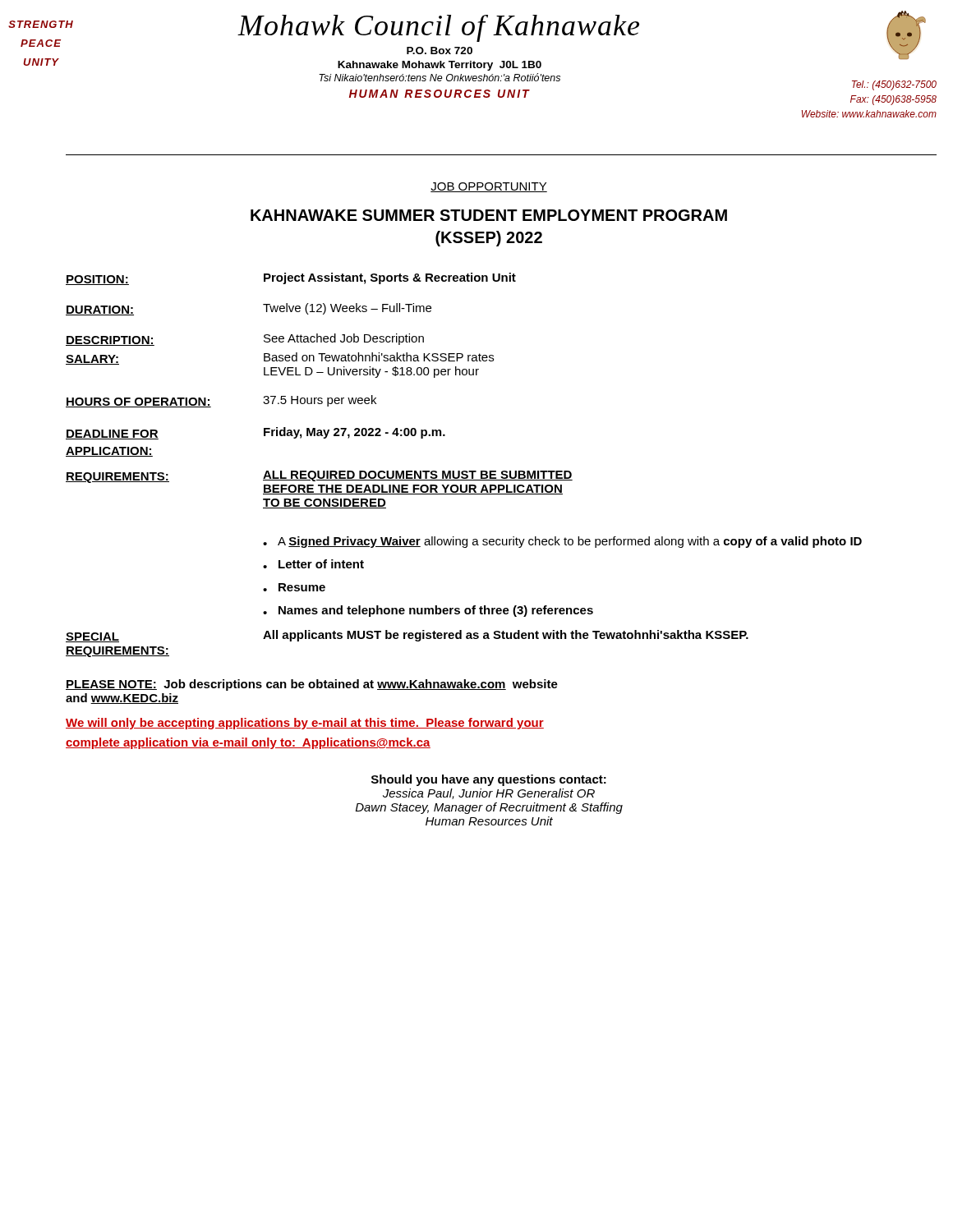Screen dimensions: 1232x953
Task: Navigate to the region starting "Mohawk Council of Kahnawake P.O. Box 720"
Action: point(440,54)
